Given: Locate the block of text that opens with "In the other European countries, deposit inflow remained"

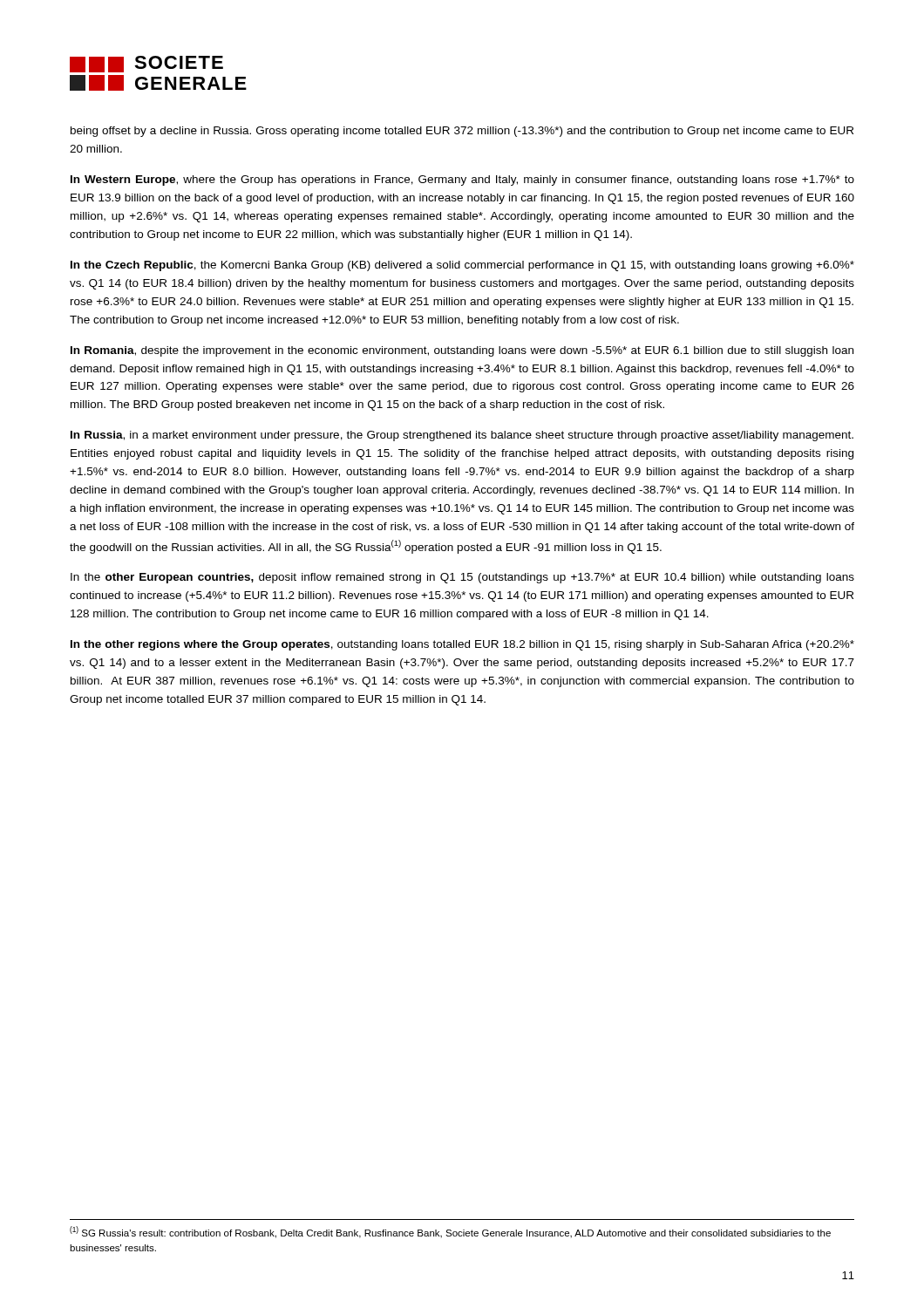Looking at the screenshot, I should [x=462, y=595].
